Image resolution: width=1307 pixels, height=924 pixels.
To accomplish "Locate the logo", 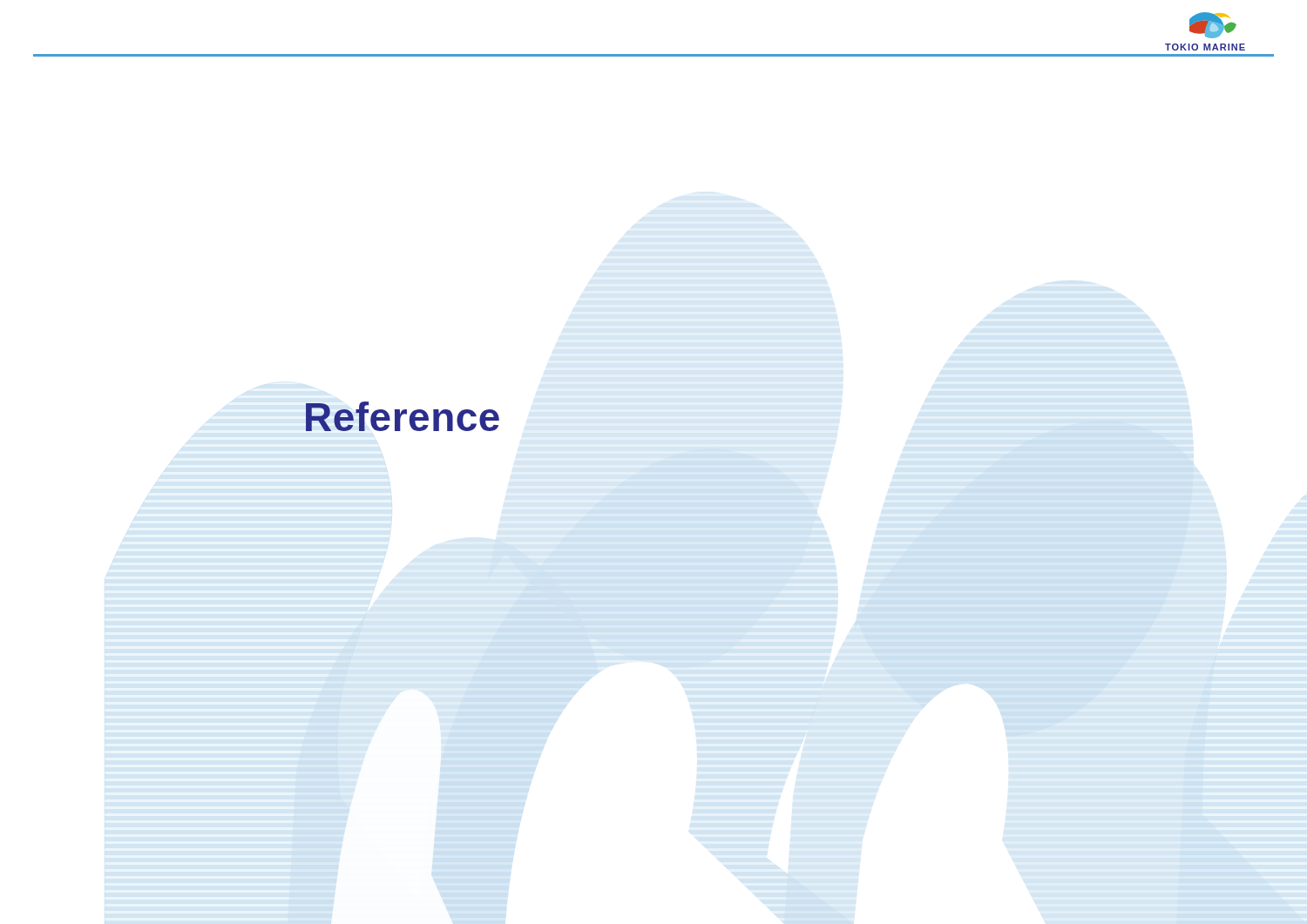I will pyautogui.click(x=1219, y=32).
